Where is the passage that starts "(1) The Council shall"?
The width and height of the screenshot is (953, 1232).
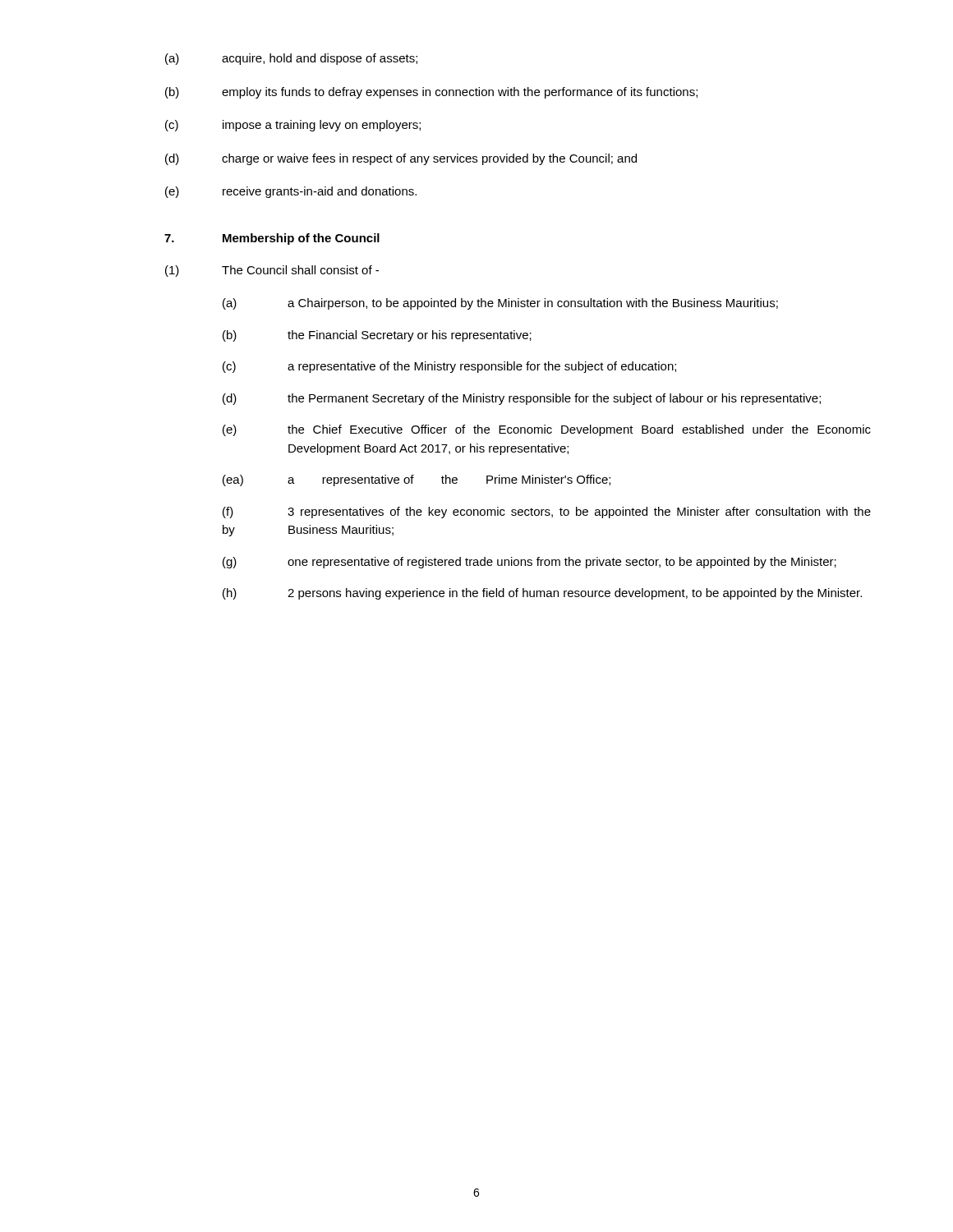(272, 271)
